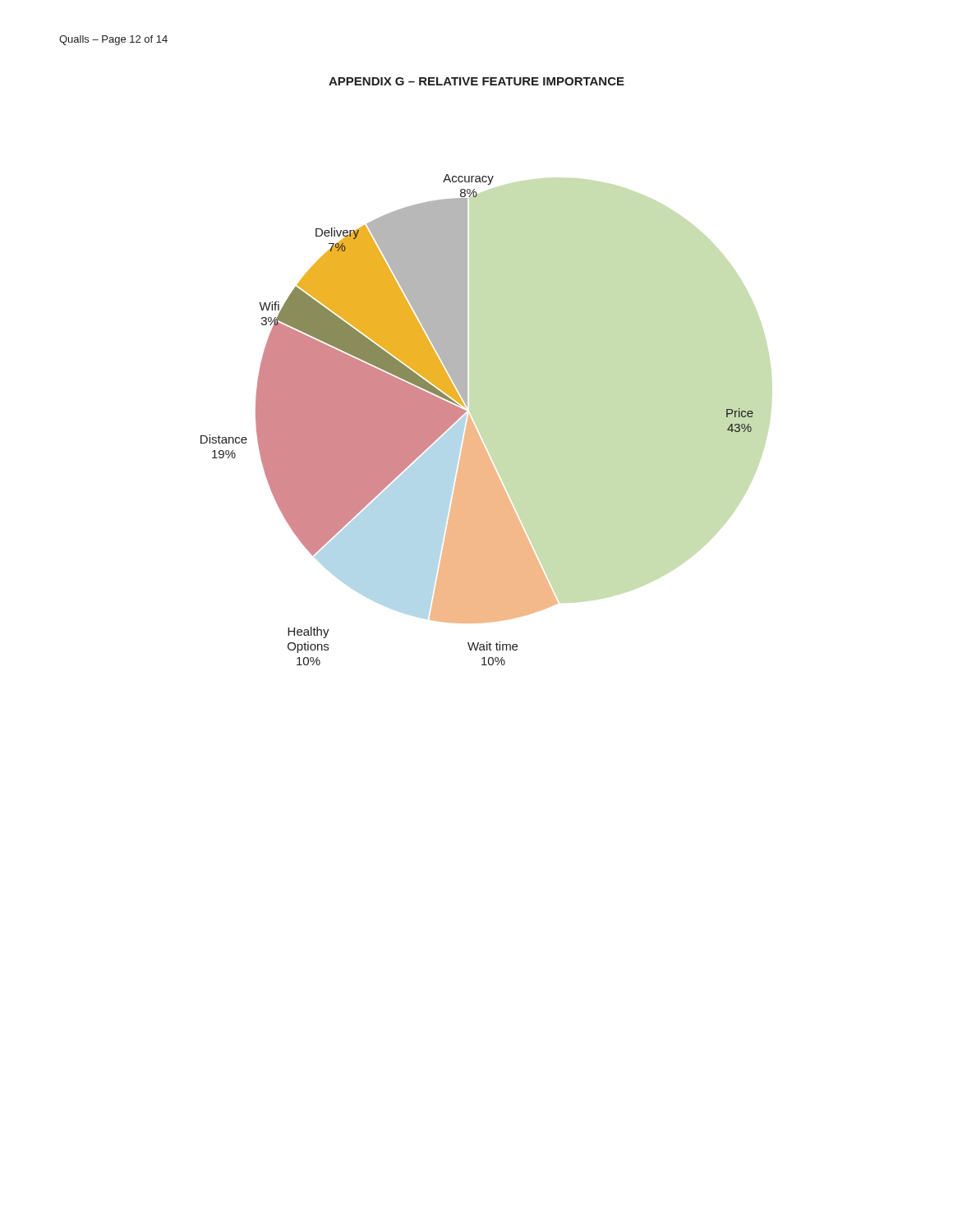Click on the pie chart
The image size is (953, 1232).
point(468,411)
